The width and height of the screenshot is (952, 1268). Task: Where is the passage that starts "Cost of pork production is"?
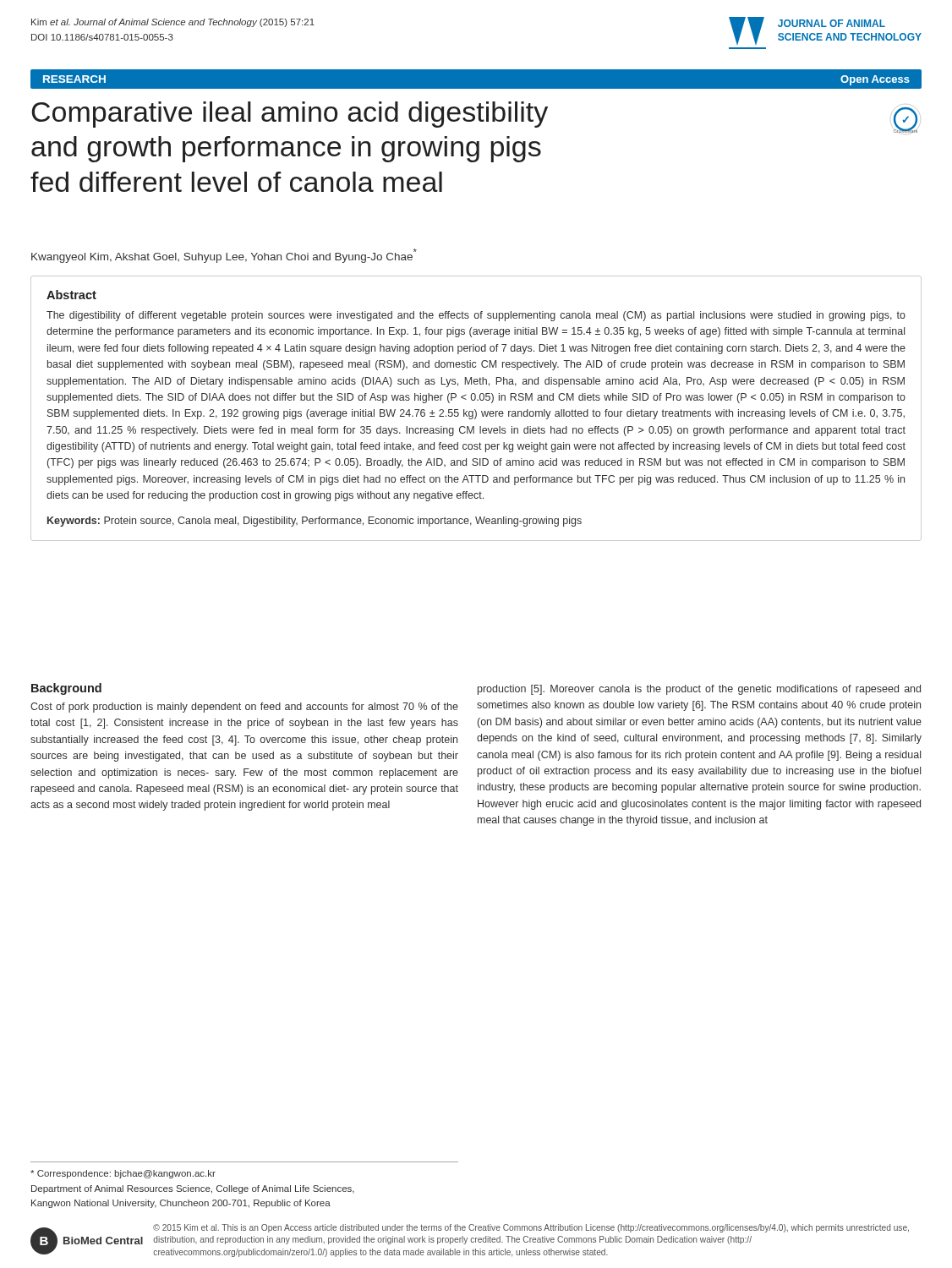point(244,756)
